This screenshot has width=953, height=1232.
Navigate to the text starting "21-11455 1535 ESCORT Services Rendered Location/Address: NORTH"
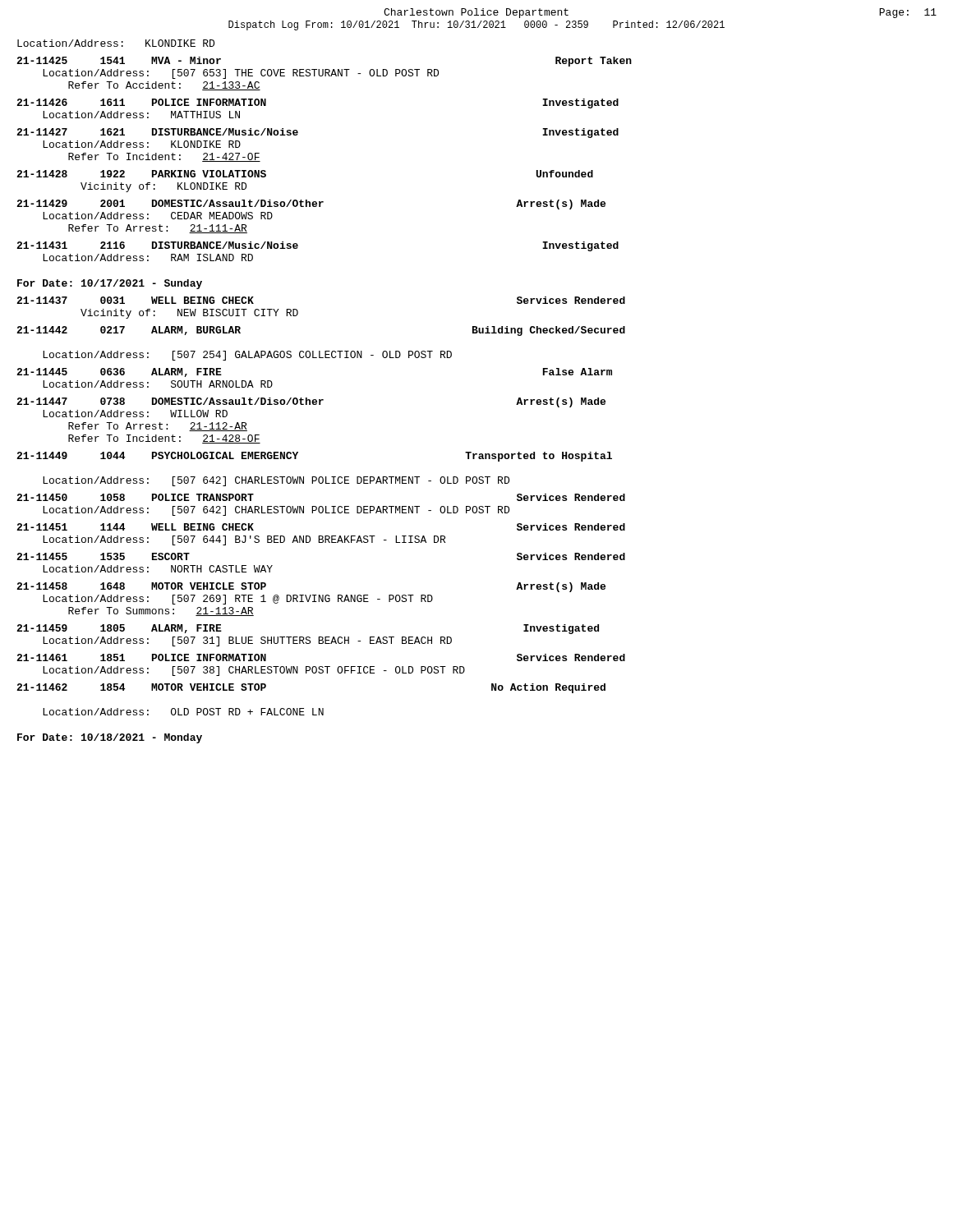39,556
